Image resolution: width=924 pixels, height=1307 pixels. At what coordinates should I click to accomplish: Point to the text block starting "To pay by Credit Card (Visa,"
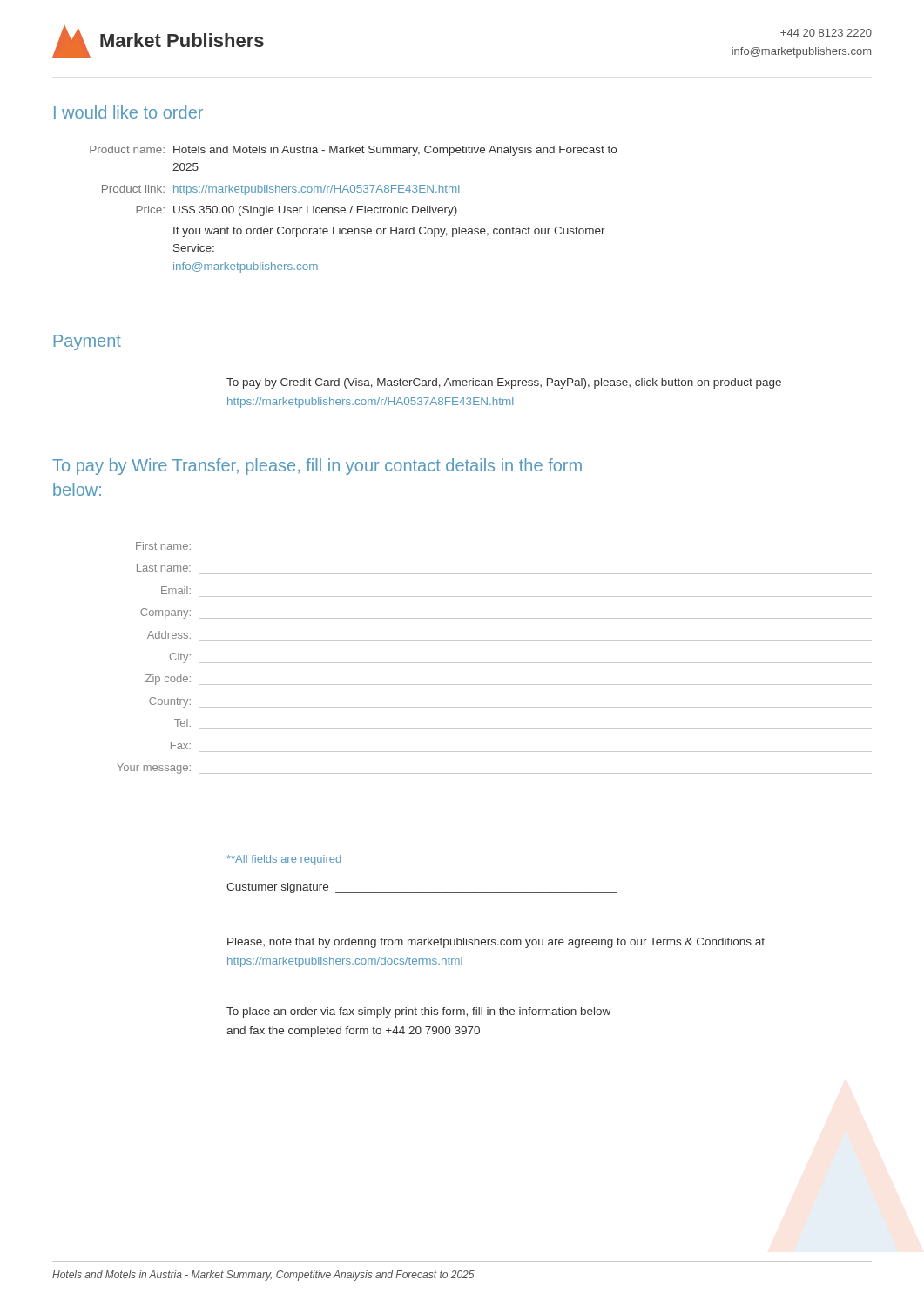pos(504,391)
